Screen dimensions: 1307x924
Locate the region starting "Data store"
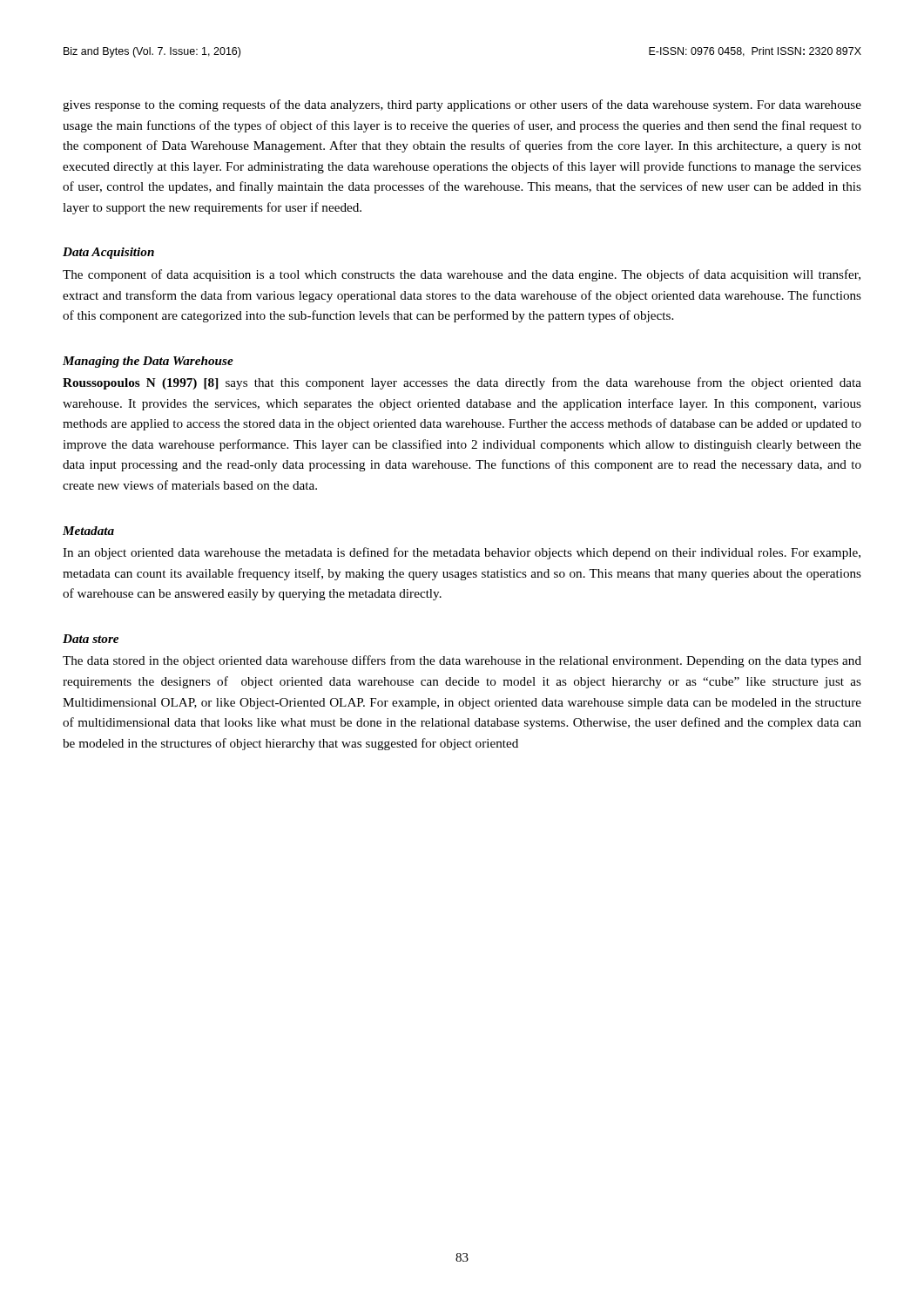pos(91,638)
